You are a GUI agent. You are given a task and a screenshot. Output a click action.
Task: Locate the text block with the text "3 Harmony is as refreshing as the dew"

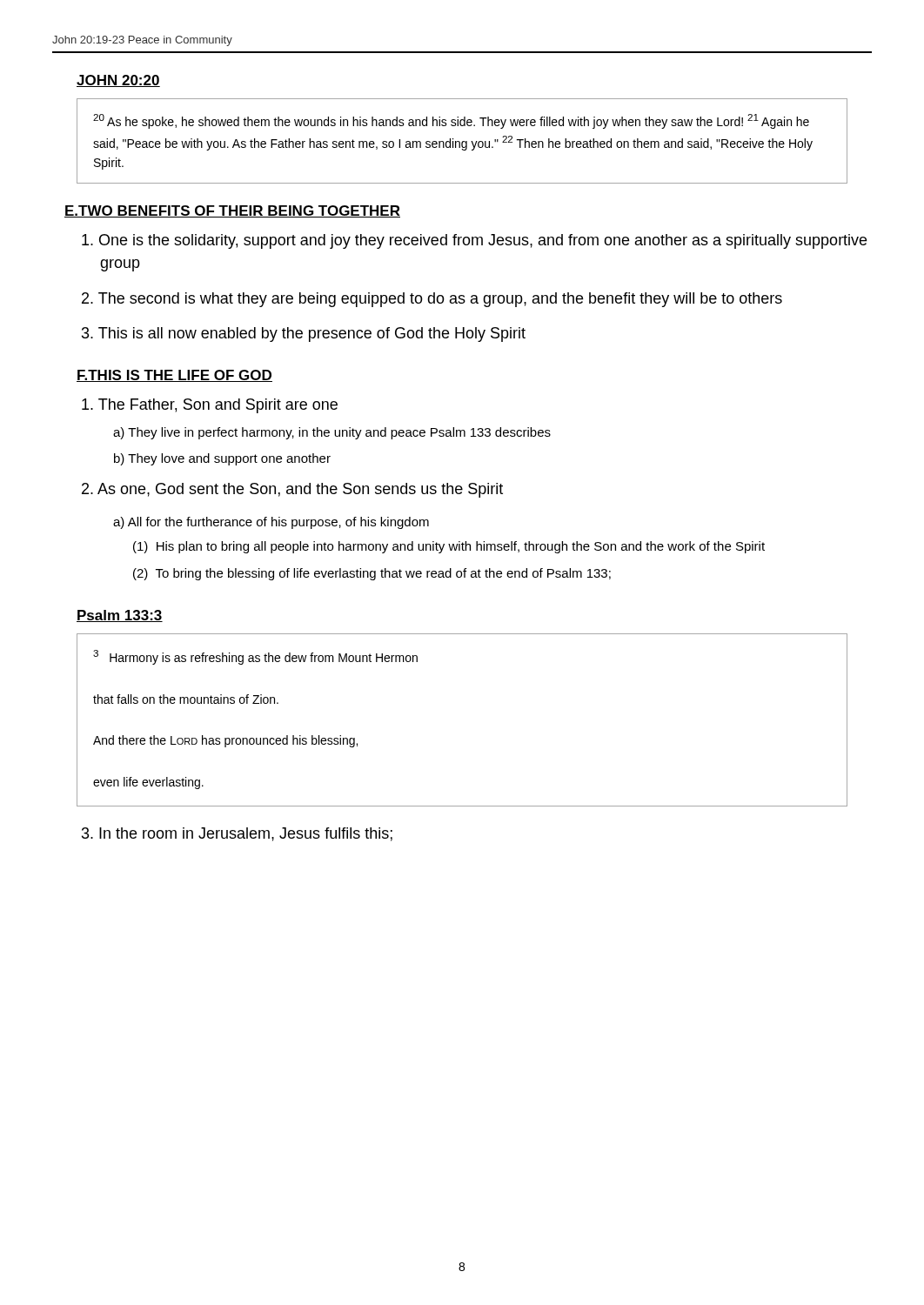pyautogui.click(x=462, y=720)
